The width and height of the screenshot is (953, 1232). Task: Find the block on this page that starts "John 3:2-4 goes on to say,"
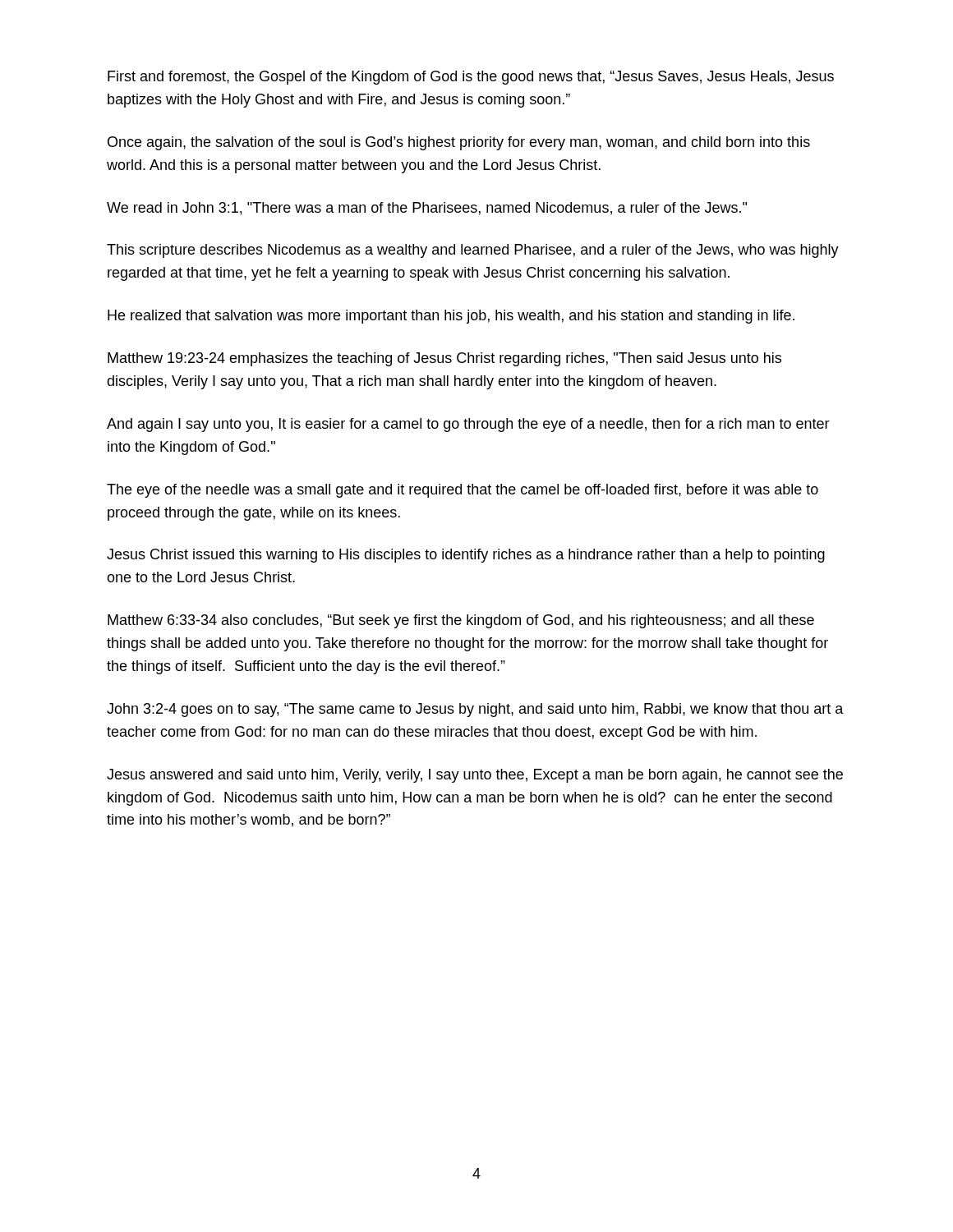475,720
